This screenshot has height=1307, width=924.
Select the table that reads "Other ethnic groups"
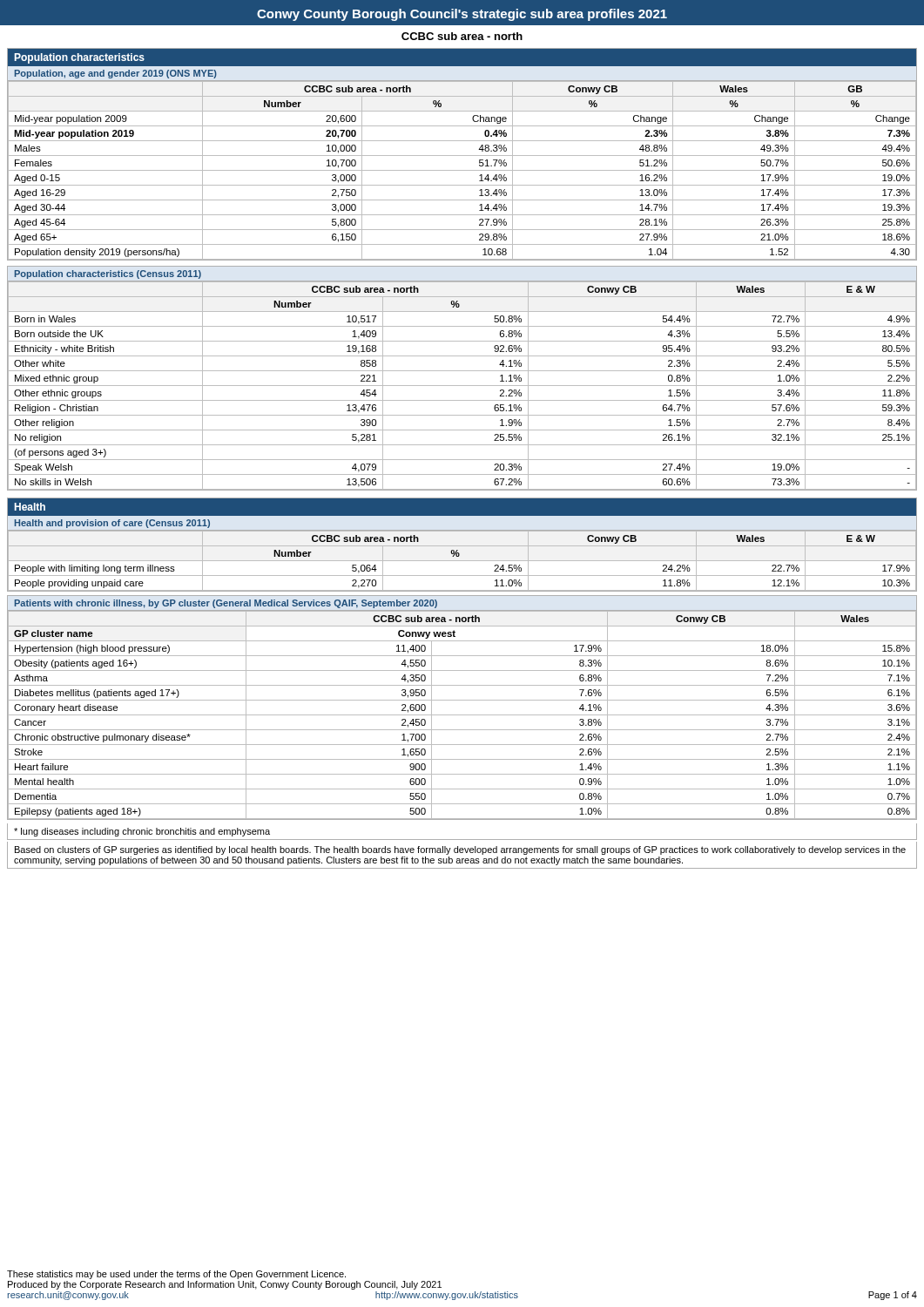pyautogui.click(x=462, y=386)
